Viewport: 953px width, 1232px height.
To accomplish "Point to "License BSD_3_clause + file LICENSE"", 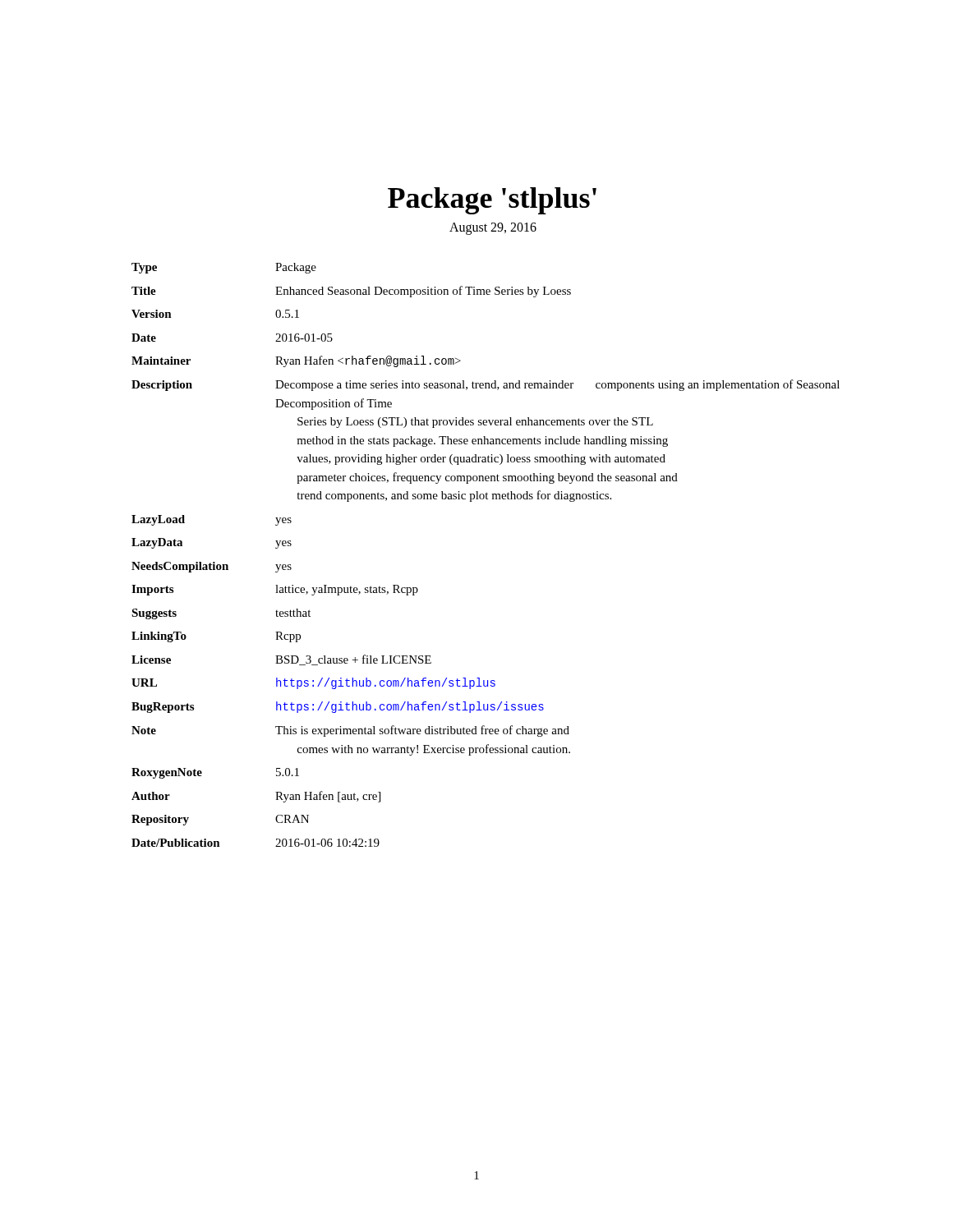I will pyautogui.click(x=281, y=660).
